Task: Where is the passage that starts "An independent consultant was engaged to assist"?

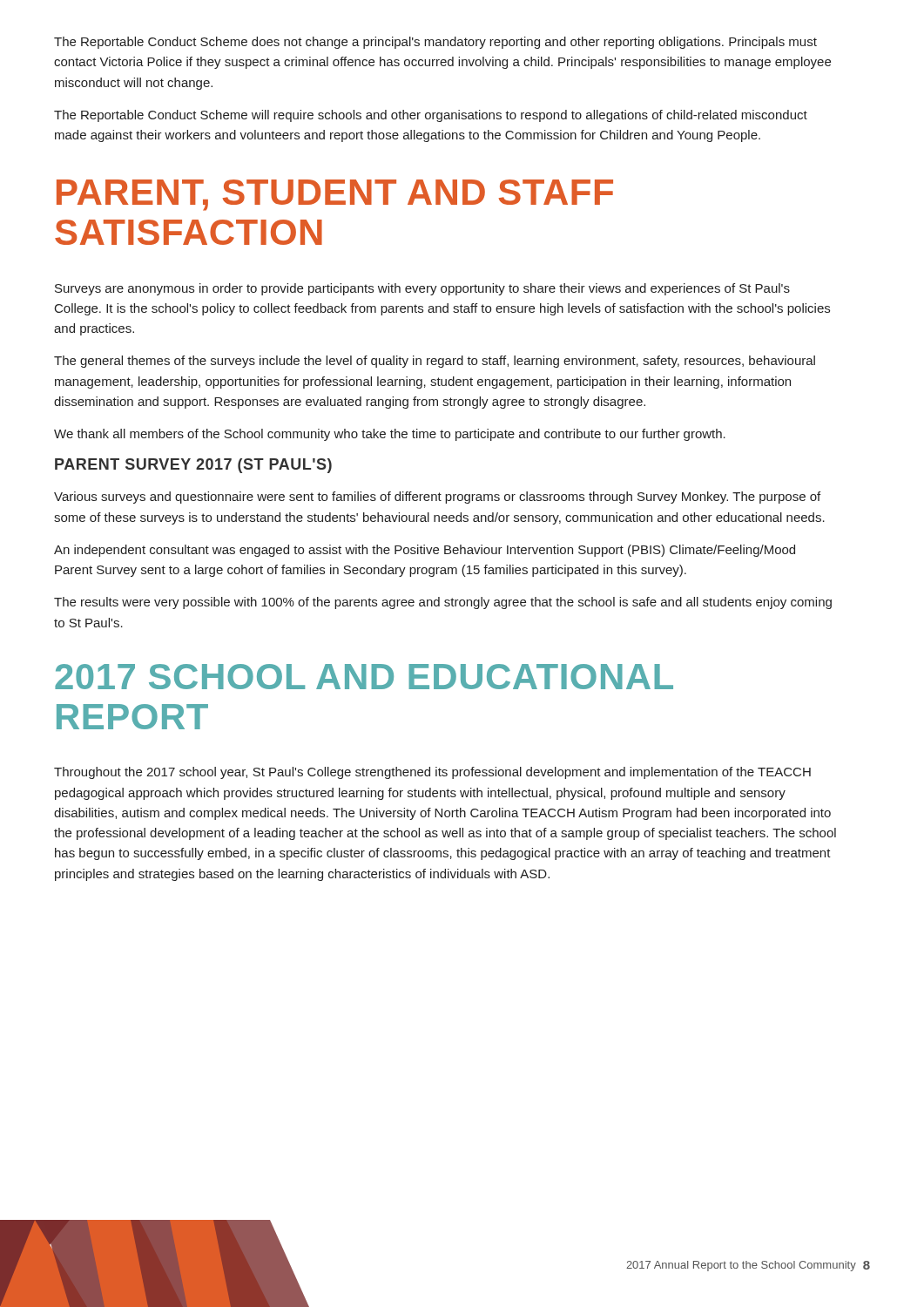Action: (425, 559)
